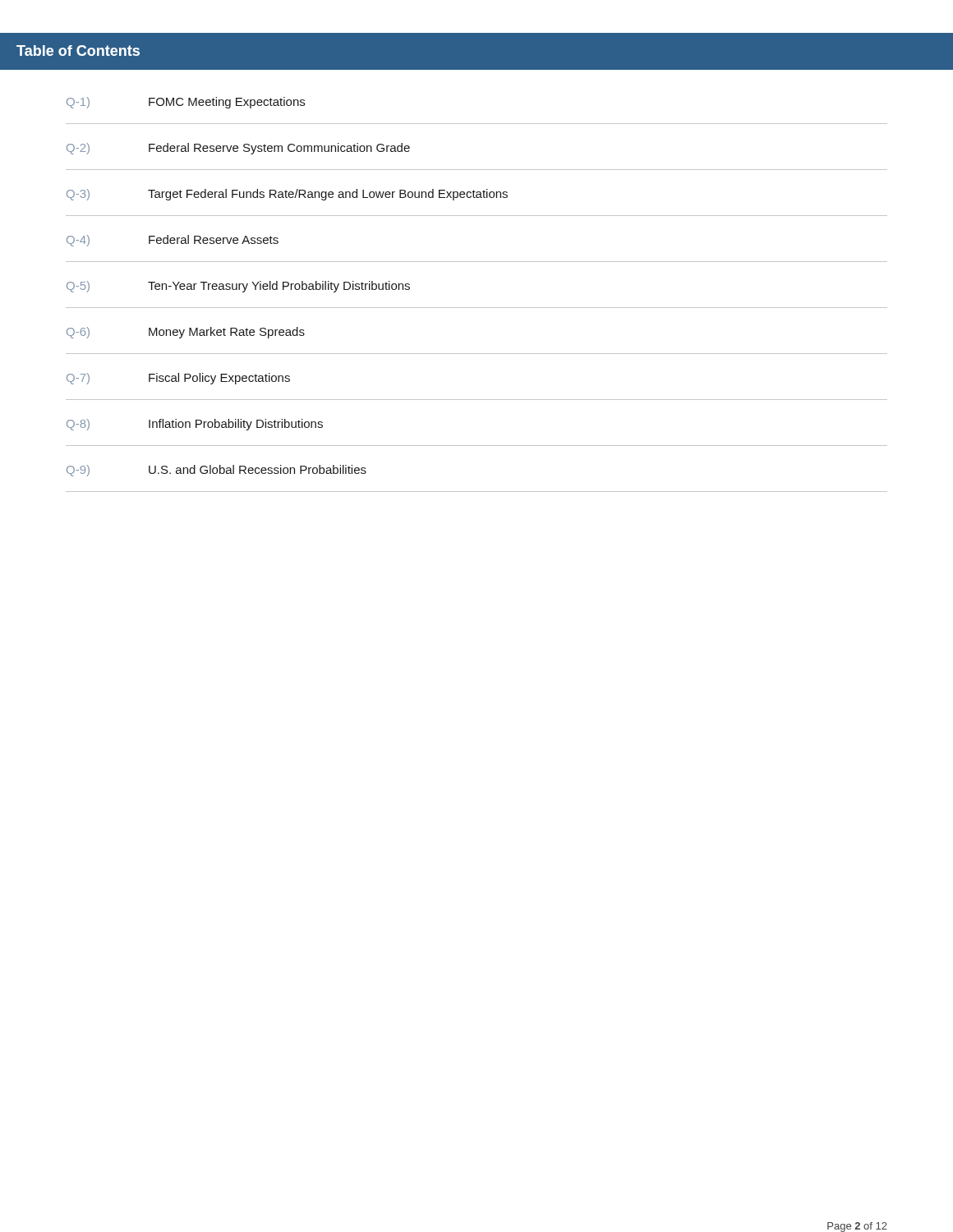Point to "Q-7) Fiscal Policy Expectations"
The image size is (953, 1232).
(x=178, y=377)
